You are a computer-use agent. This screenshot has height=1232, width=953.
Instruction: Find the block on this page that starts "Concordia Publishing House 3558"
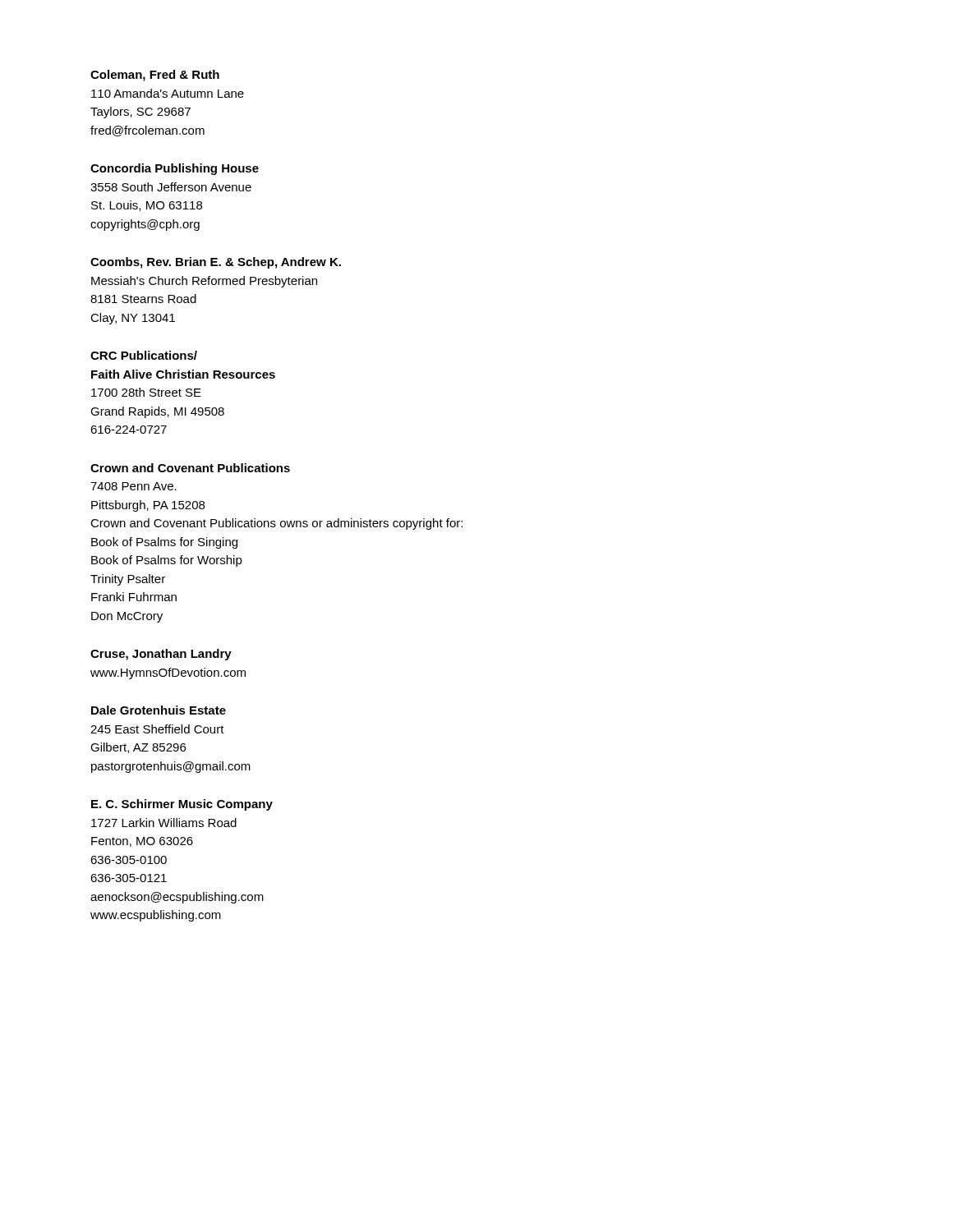[x=175, y=169]
